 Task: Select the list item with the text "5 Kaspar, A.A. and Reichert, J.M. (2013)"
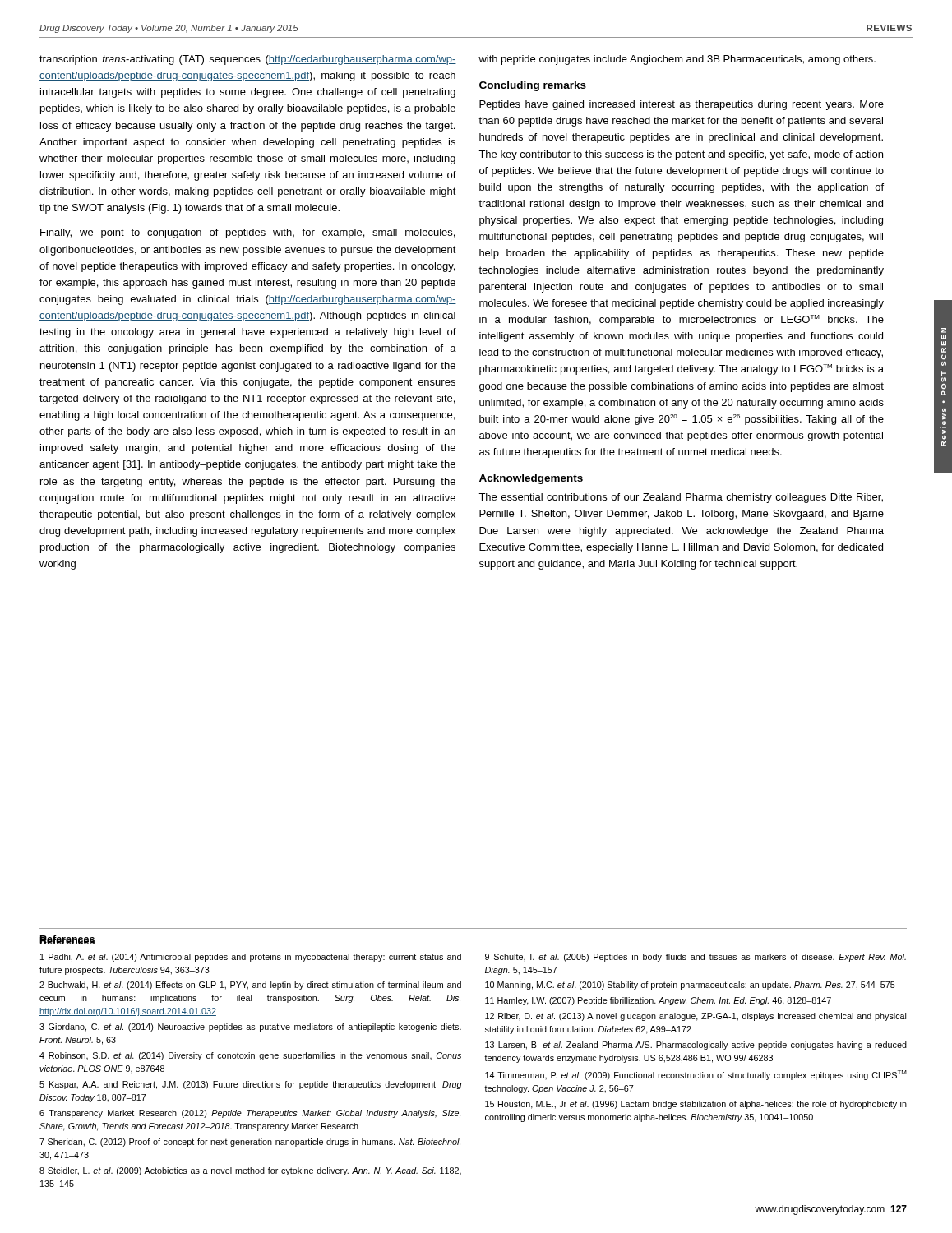click(251, 1091)
